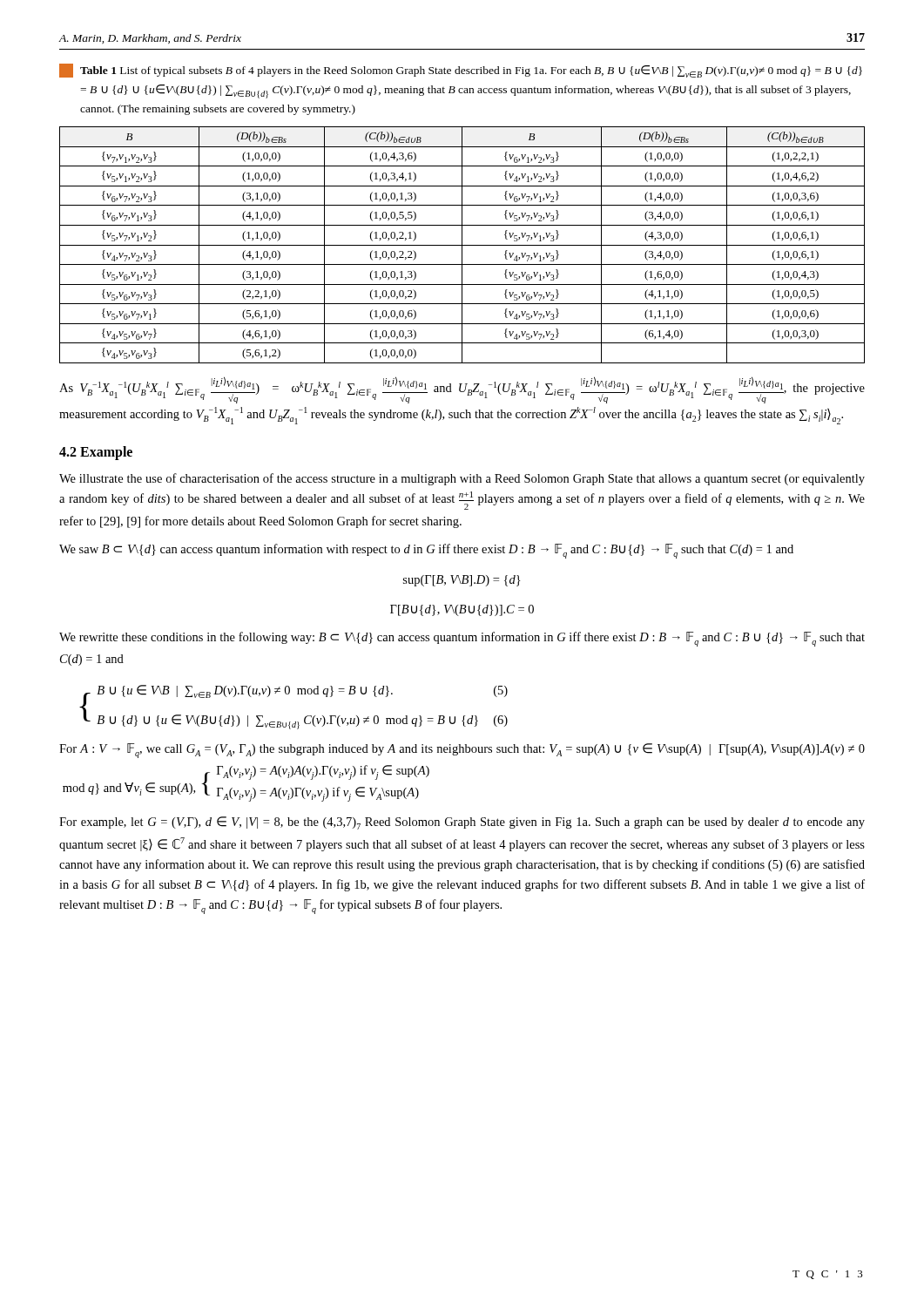Select the formula that says "{ B ∪ {u ∈ V\B | ∑v∈B"

point(292,706)
